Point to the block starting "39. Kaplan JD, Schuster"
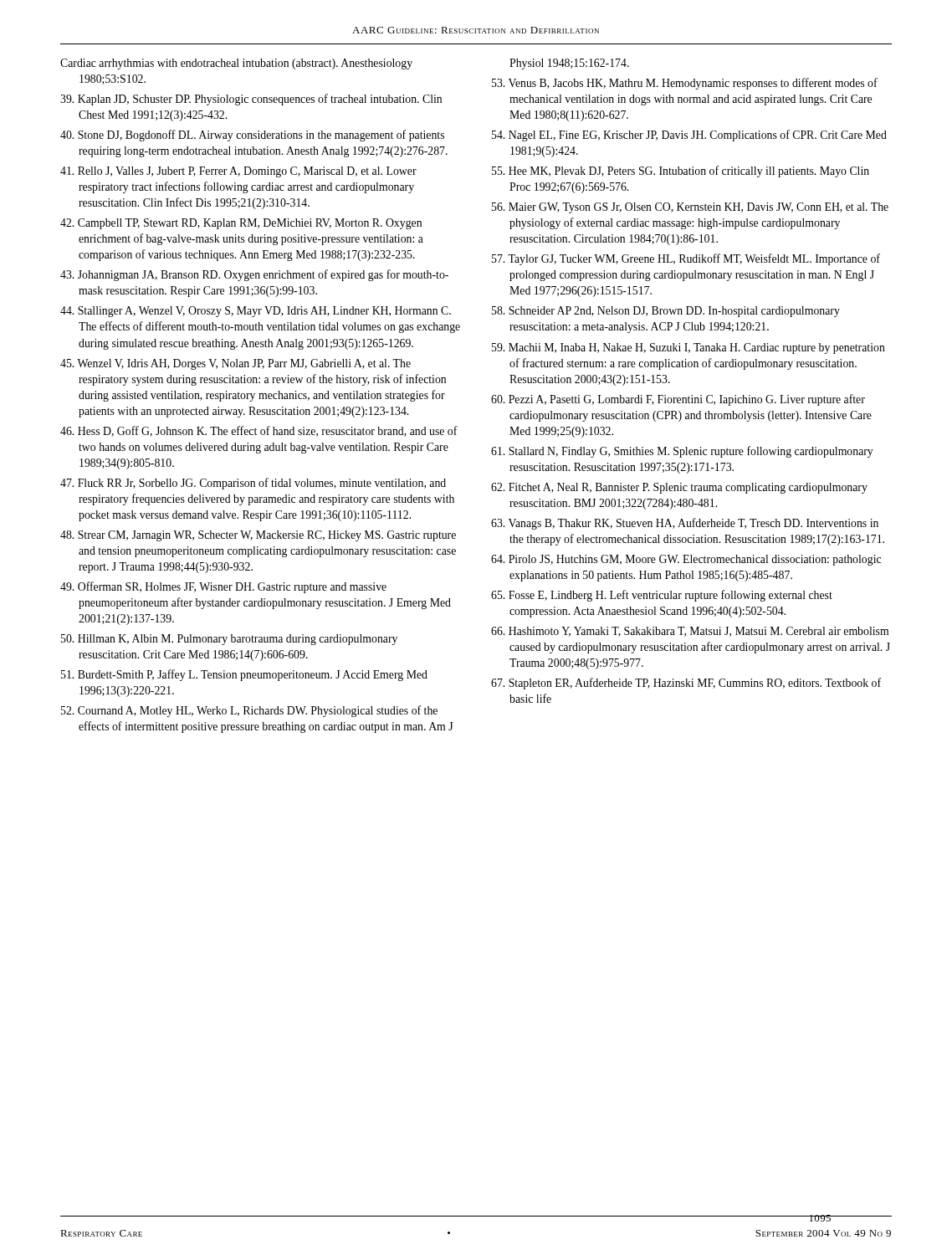The image size is (952, 1255). [261, 107]
